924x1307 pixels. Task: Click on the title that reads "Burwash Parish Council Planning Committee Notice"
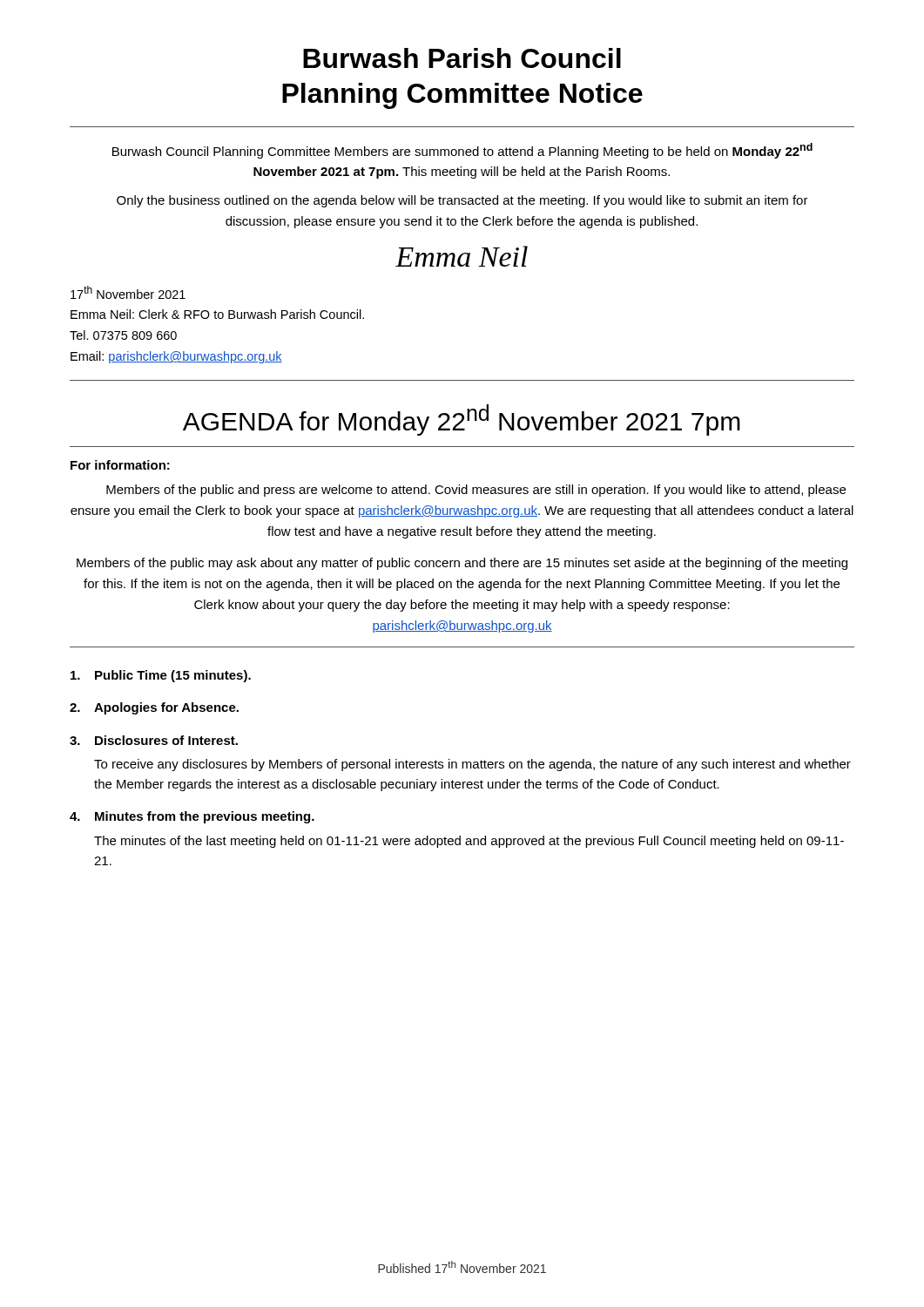point(462,76)
